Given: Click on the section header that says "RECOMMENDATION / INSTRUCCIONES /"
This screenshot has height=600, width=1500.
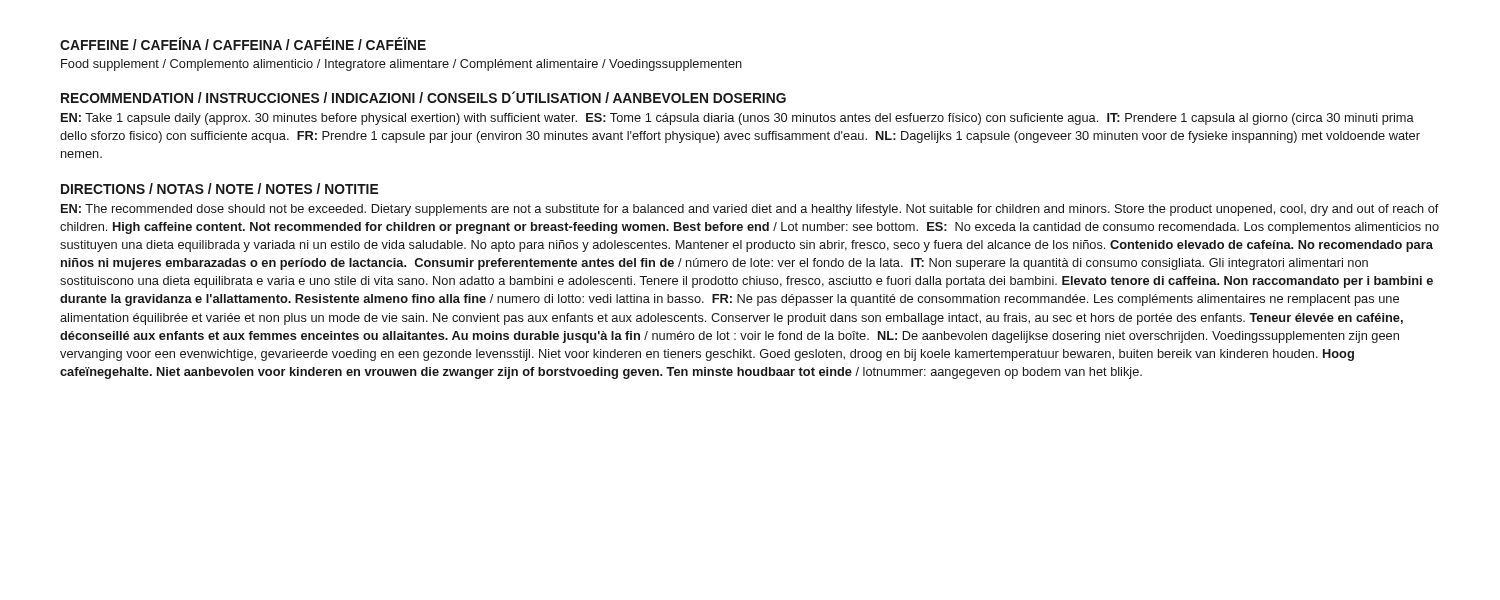Looking at the screenshot, I should click(x=423, y=99).
